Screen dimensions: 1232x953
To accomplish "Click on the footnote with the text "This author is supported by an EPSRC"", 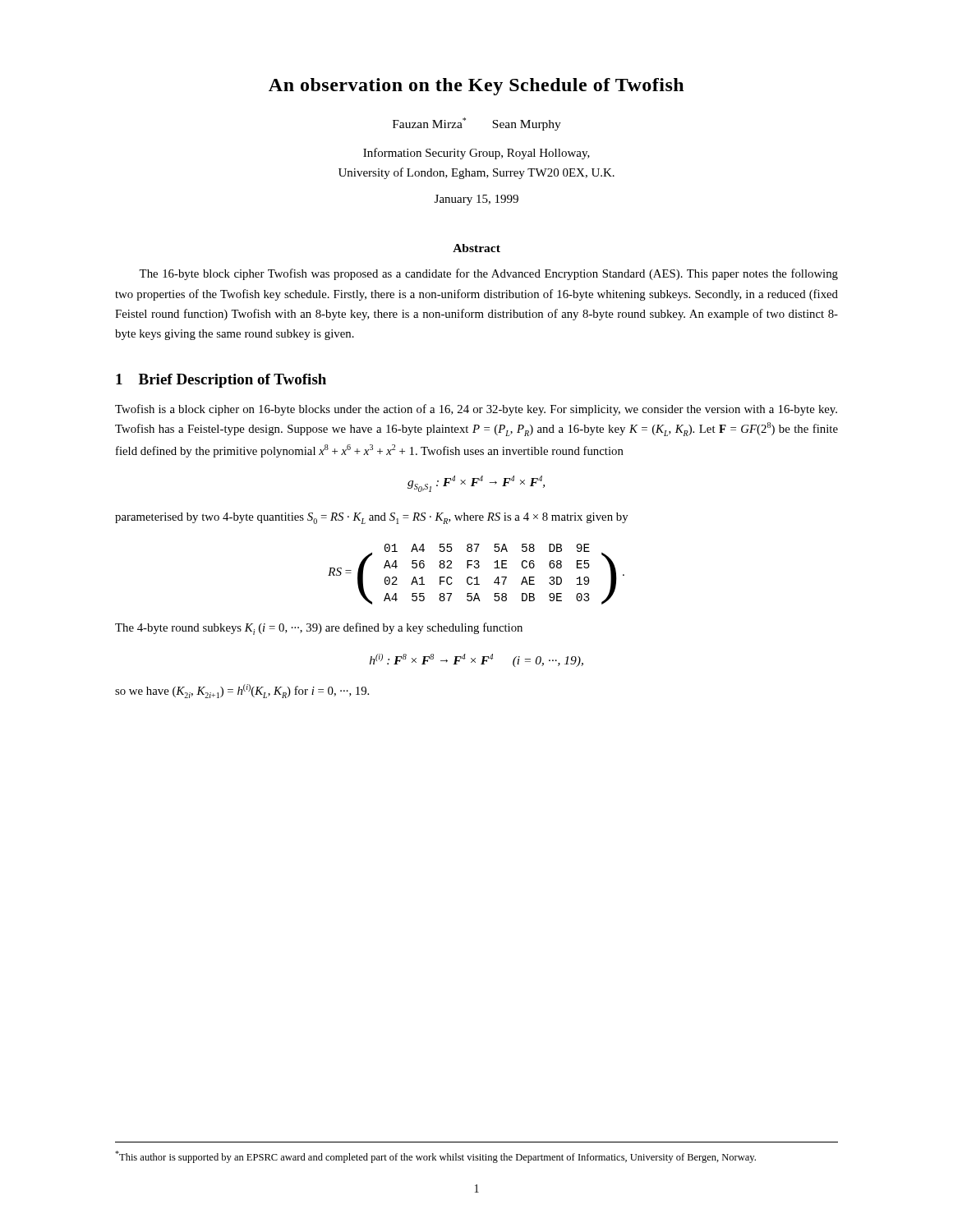I will 436,1156.
